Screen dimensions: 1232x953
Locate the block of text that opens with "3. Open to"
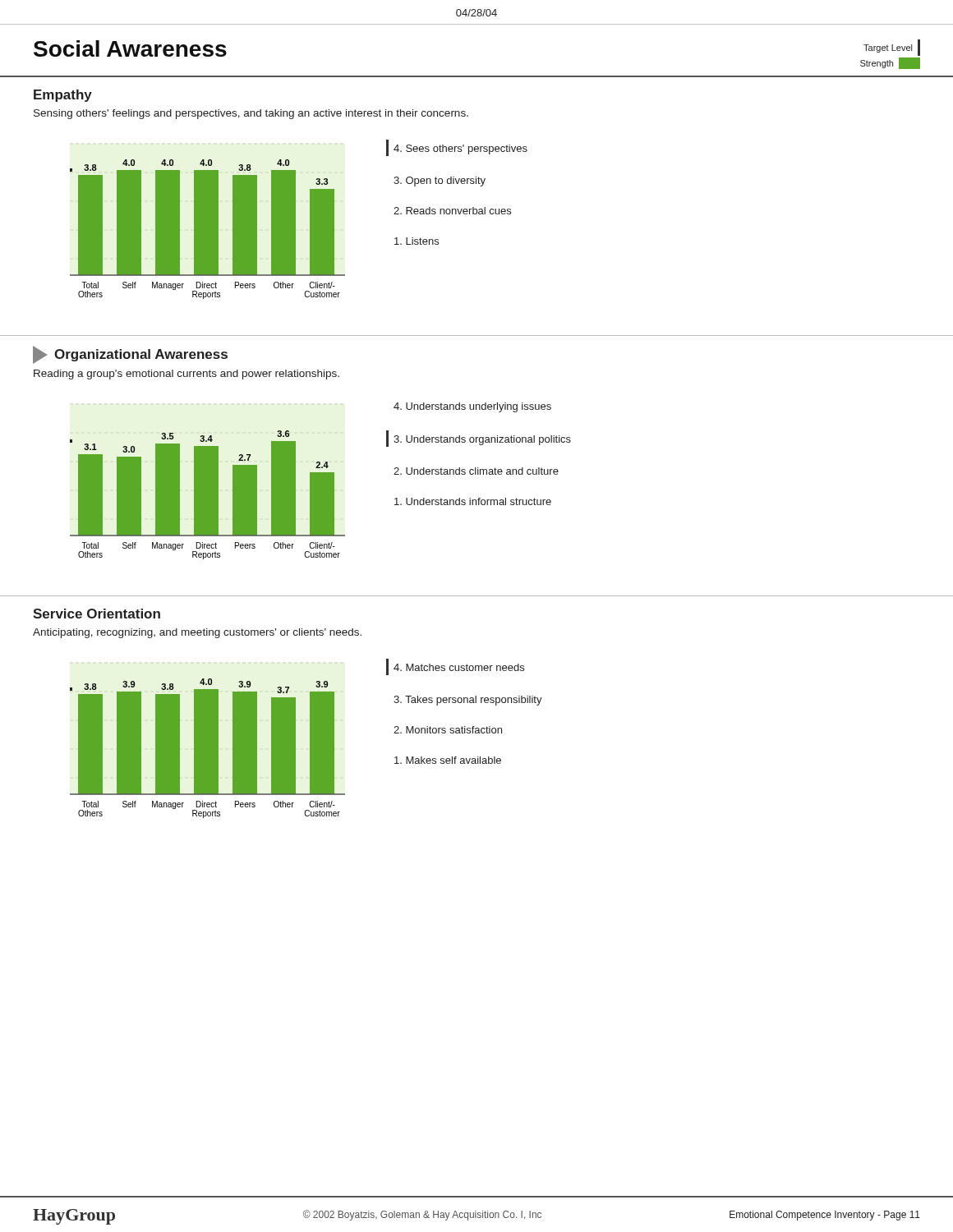(440, 180)
